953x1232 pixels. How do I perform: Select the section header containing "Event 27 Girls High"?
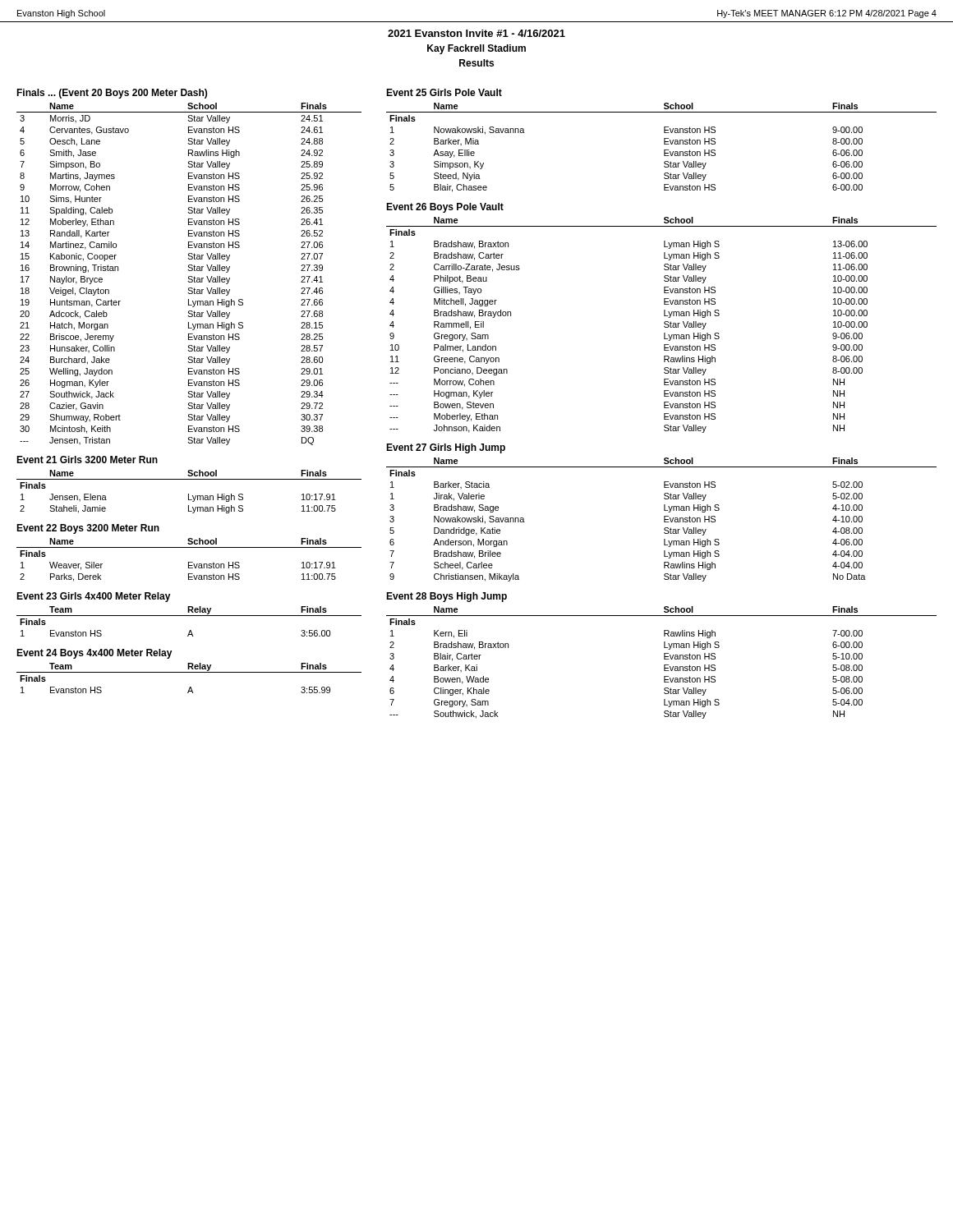pos(446,448)
